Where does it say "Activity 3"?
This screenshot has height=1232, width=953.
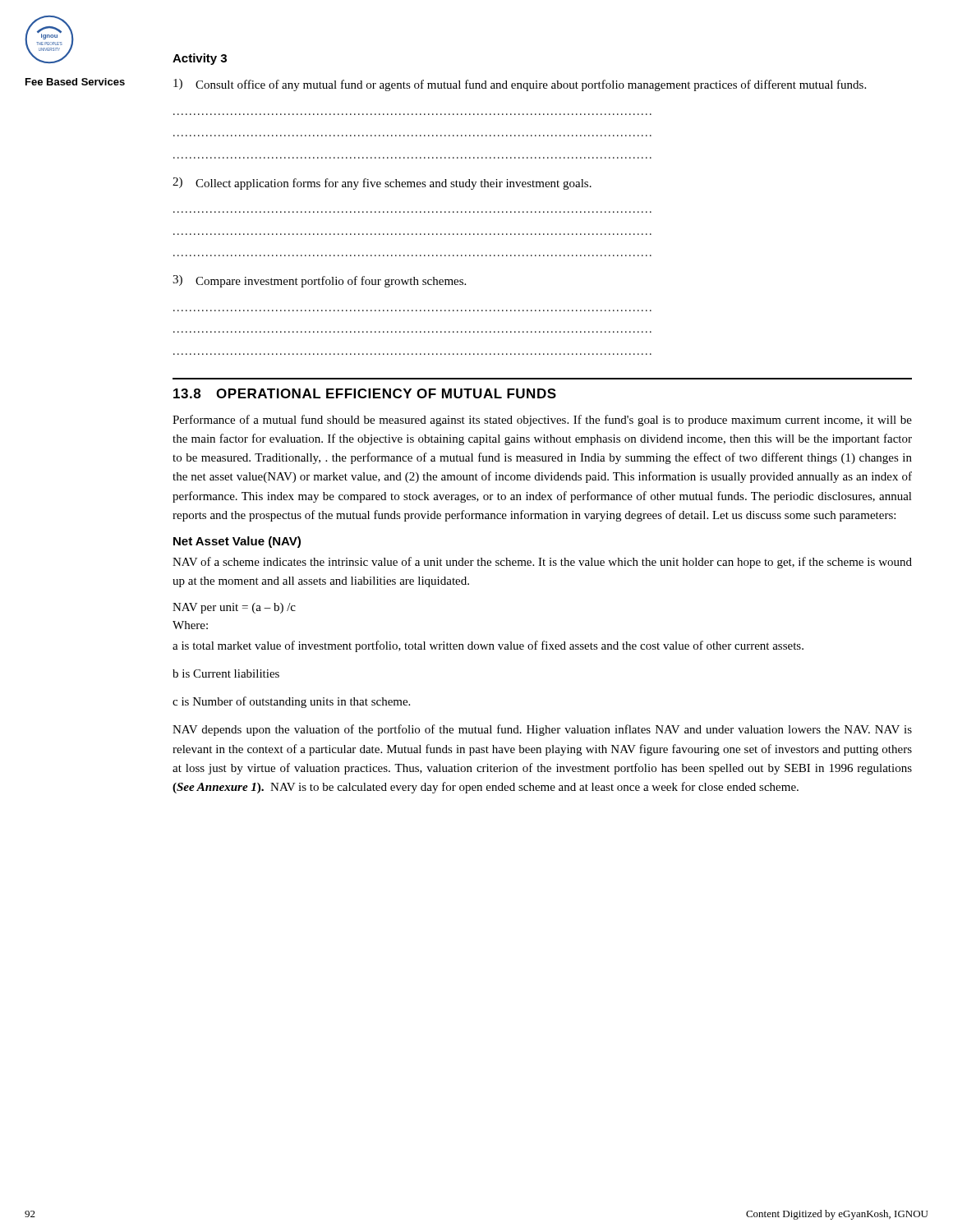point(200,58)
